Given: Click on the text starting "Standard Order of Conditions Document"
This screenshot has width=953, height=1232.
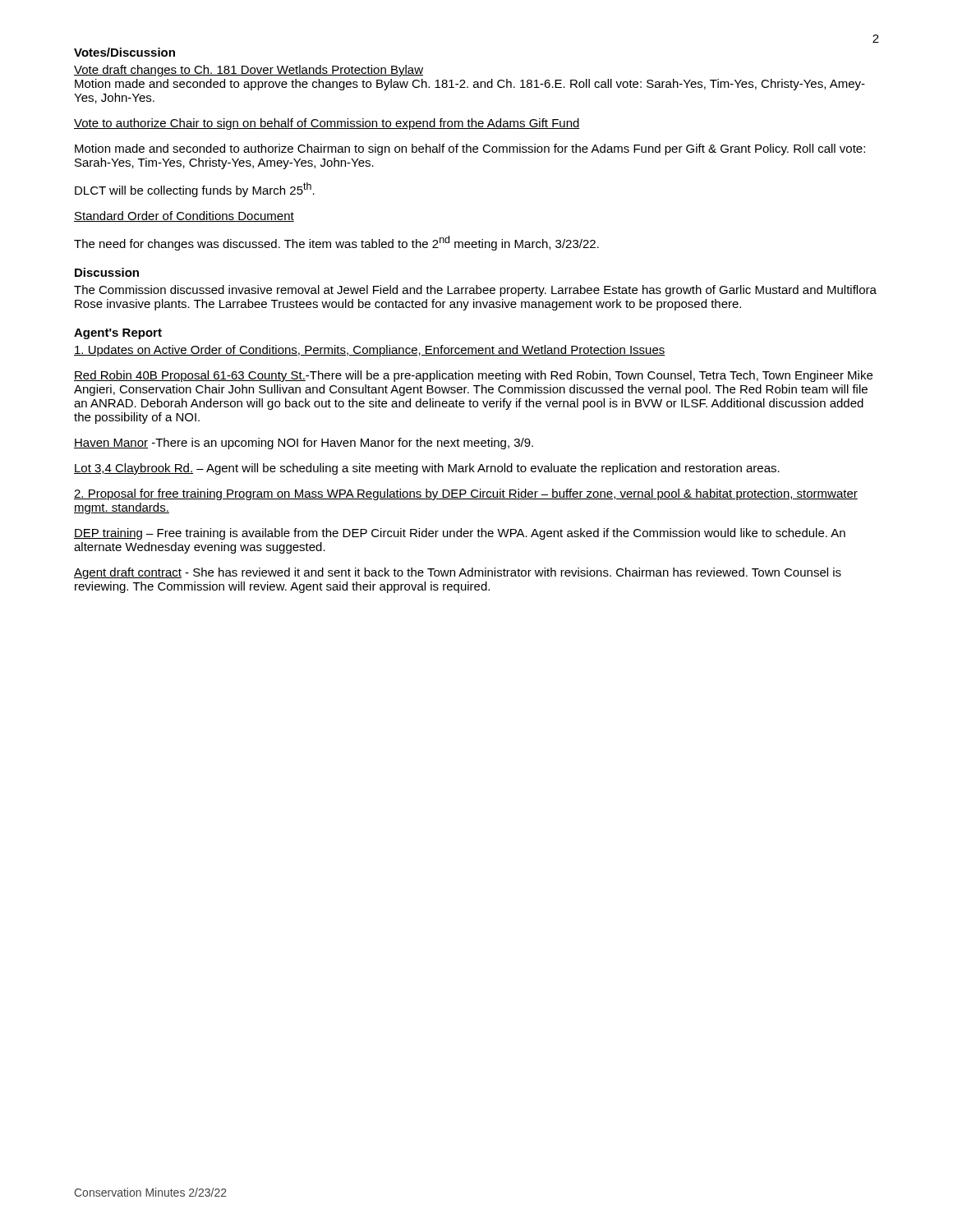Looking at the screenshot, I should click(184, 216).
